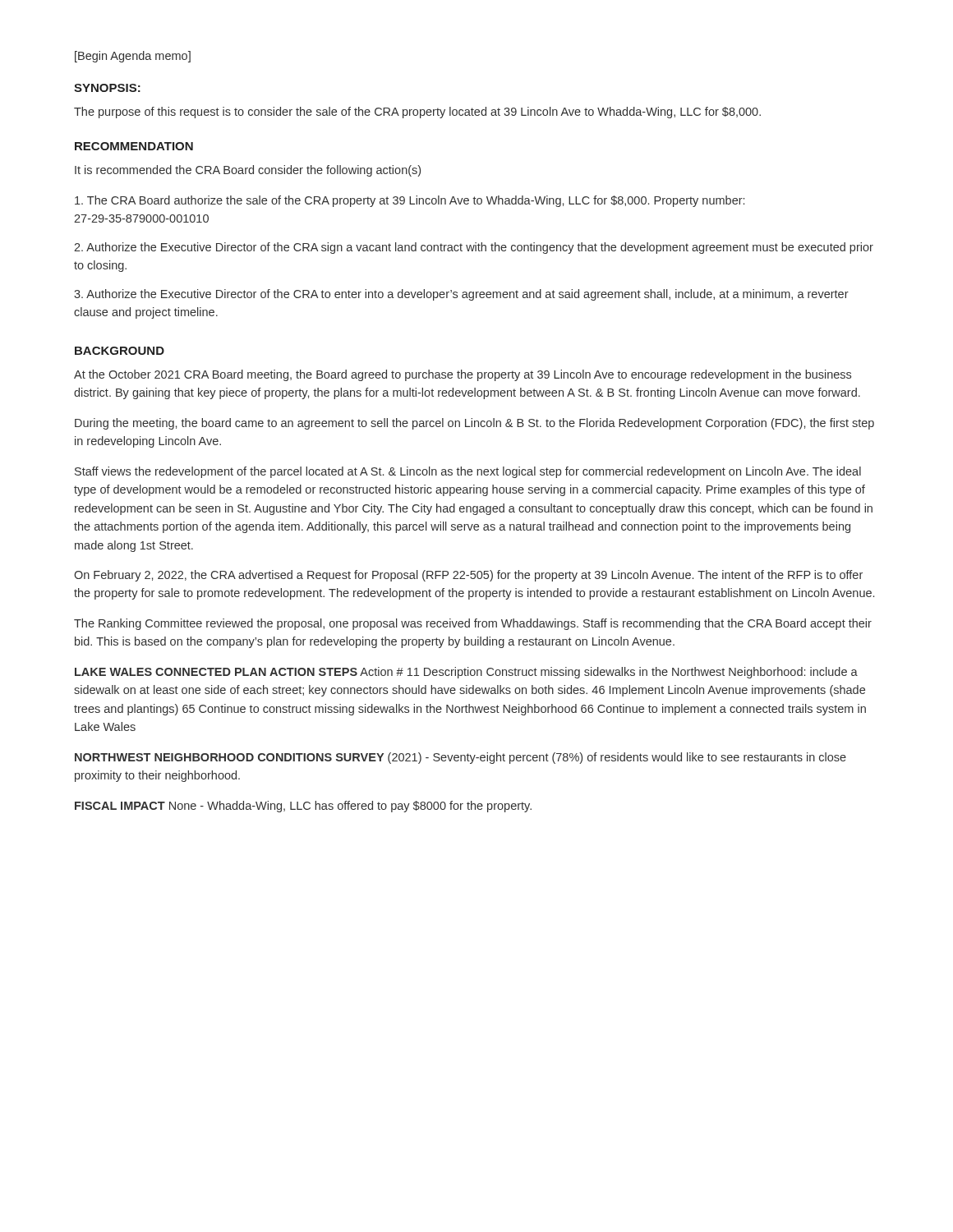Find the passage starting "LAKE WALES CONNECTED PLAN ACTION STEPS Action #"
Image resolution: width=953 pixels, height=1232 pixels.
point(470,699)
